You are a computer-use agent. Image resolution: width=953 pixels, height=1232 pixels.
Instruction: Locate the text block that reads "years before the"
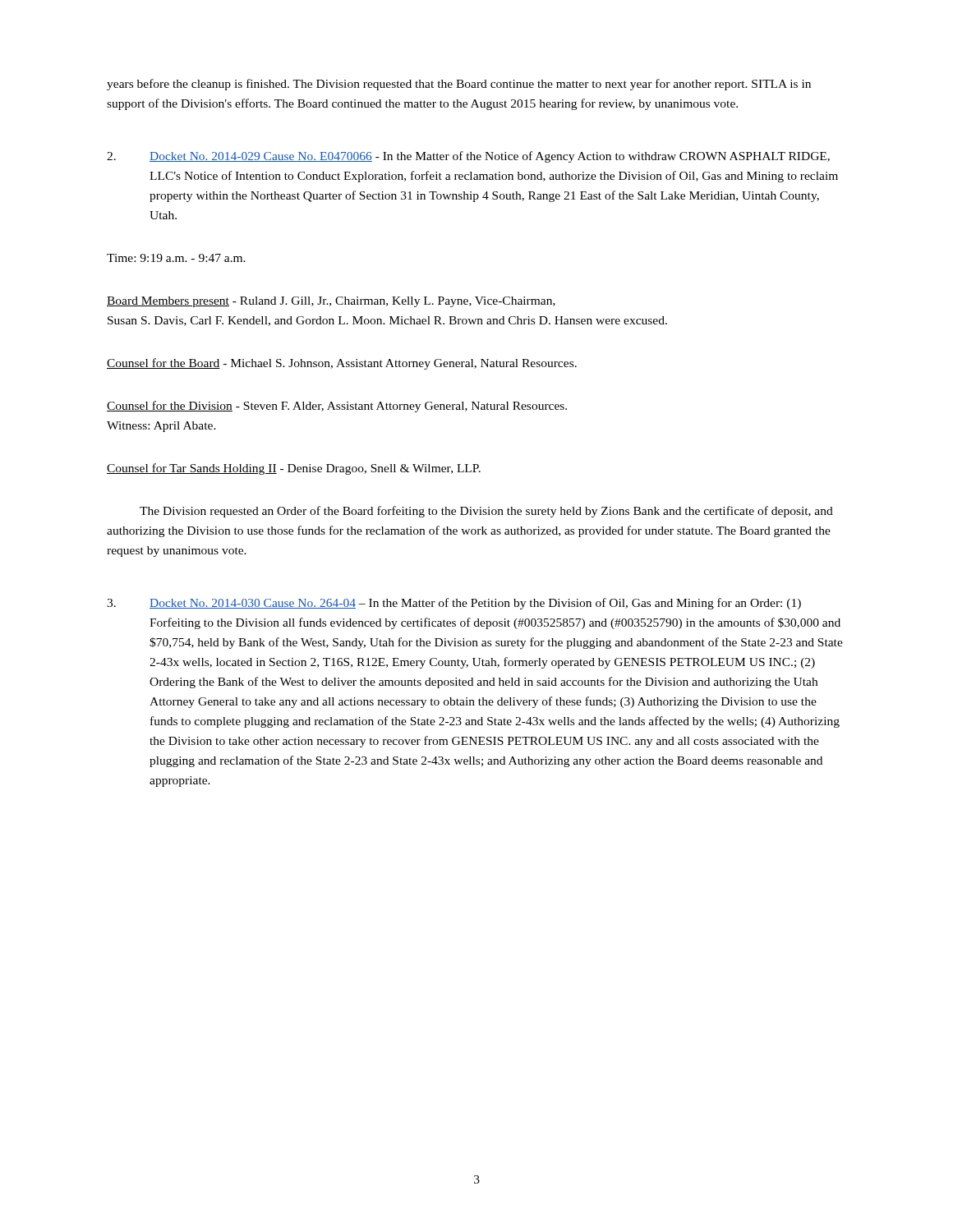pos(476,94)
